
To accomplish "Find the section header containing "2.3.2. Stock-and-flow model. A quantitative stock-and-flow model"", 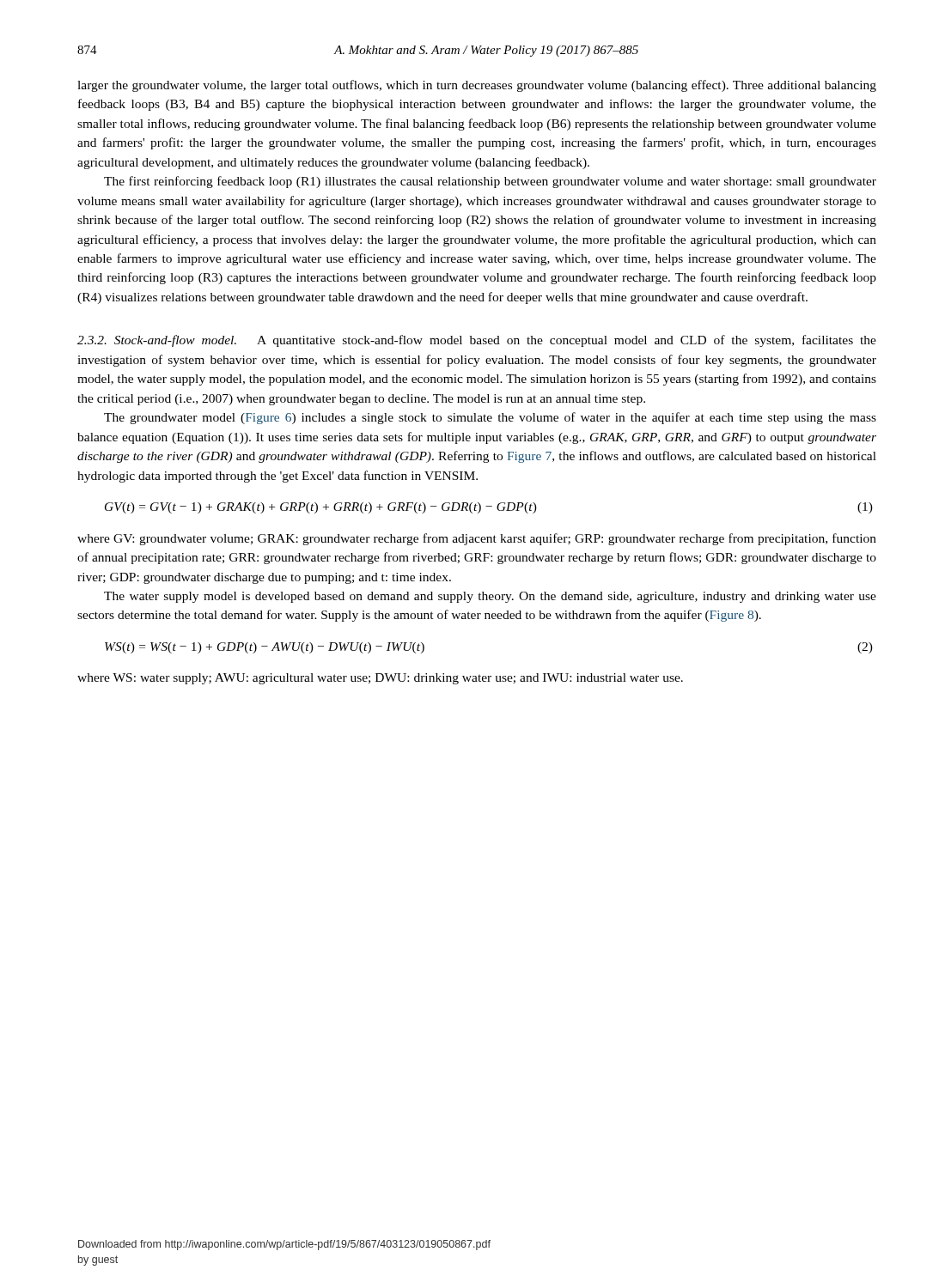I will click(x=477, y=369).
